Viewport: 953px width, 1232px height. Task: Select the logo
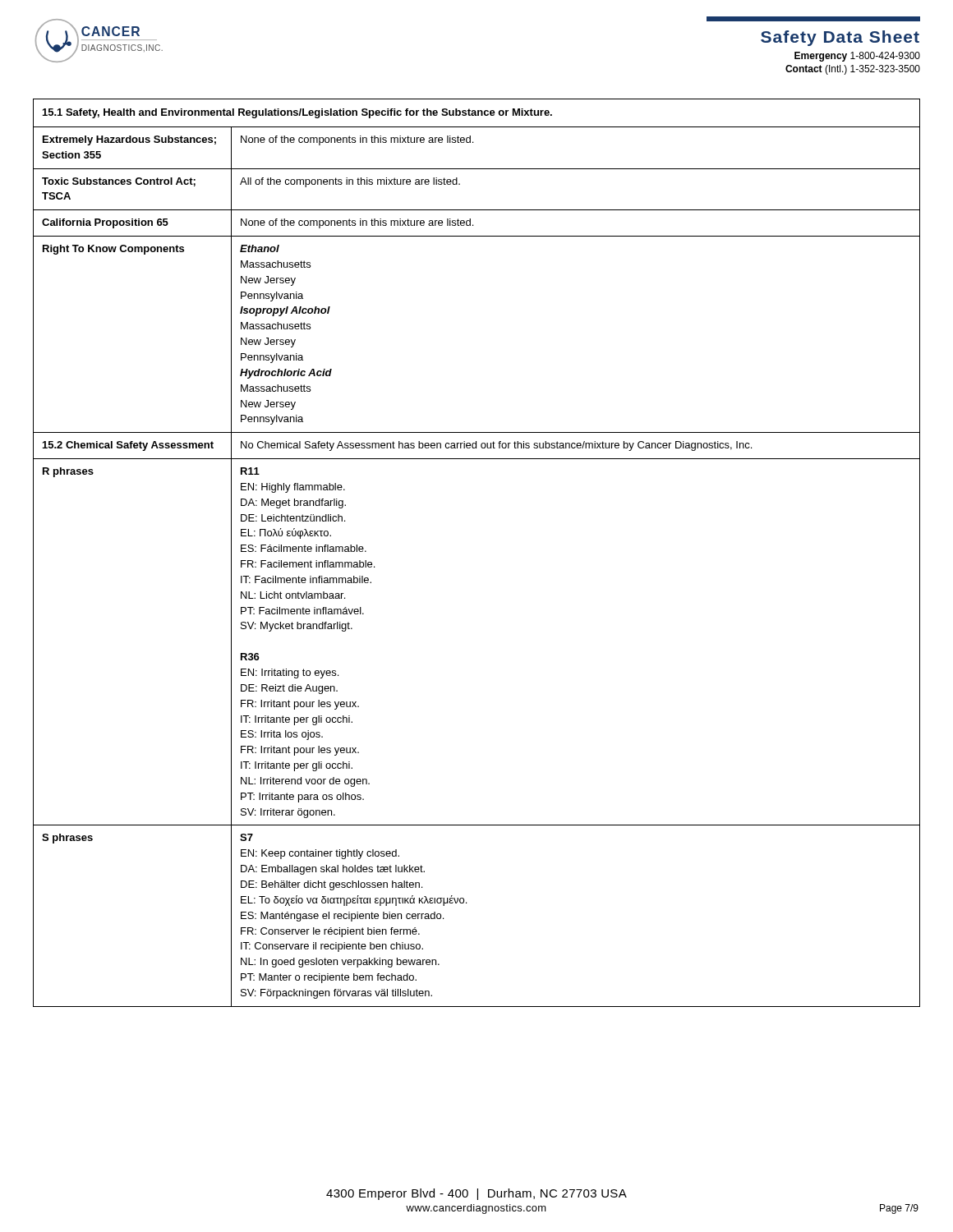tap(99, 41)
